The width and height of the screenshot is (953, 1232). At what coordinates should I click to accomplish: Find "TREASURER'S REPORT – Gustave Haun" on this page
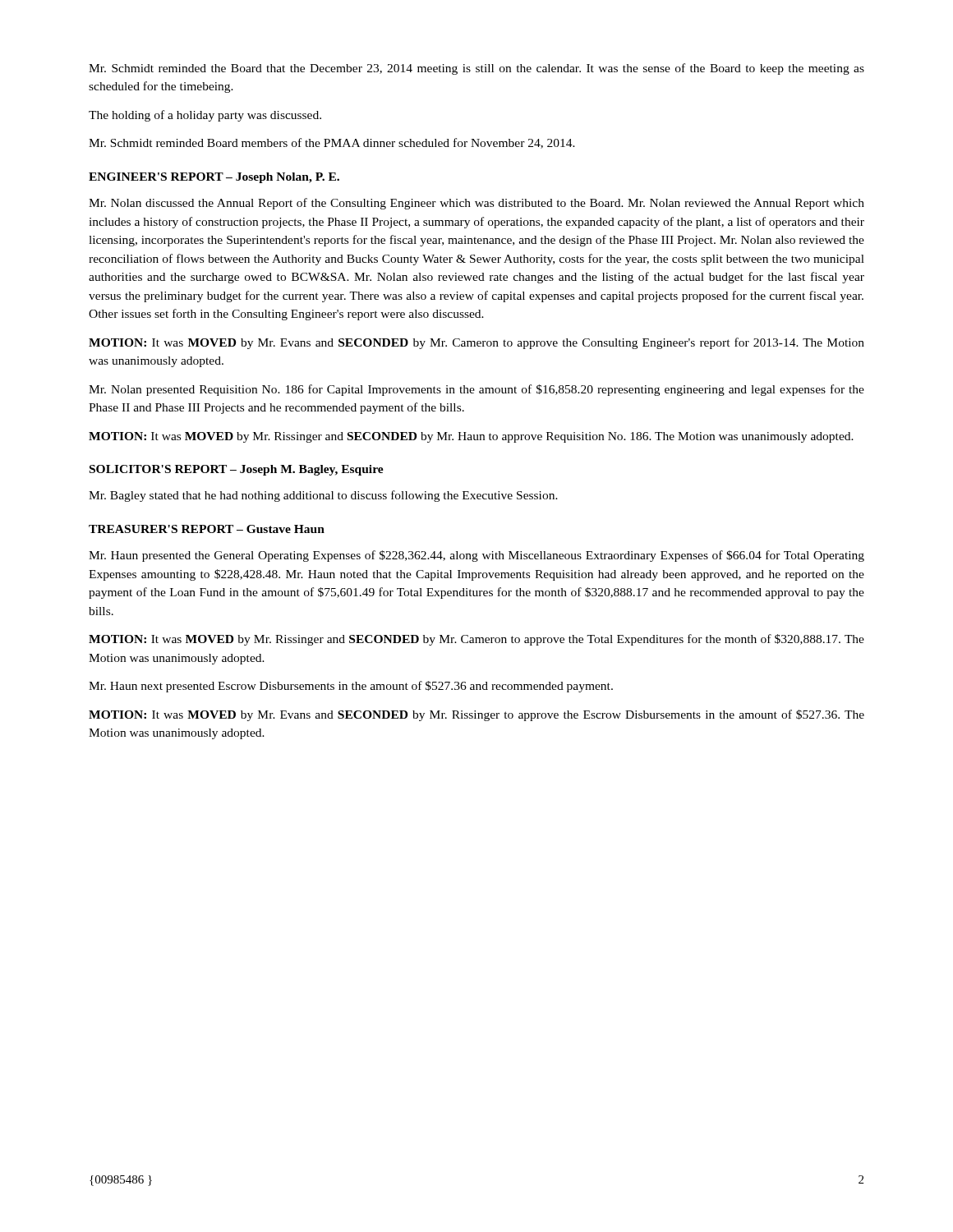click(x=207, y=529)
